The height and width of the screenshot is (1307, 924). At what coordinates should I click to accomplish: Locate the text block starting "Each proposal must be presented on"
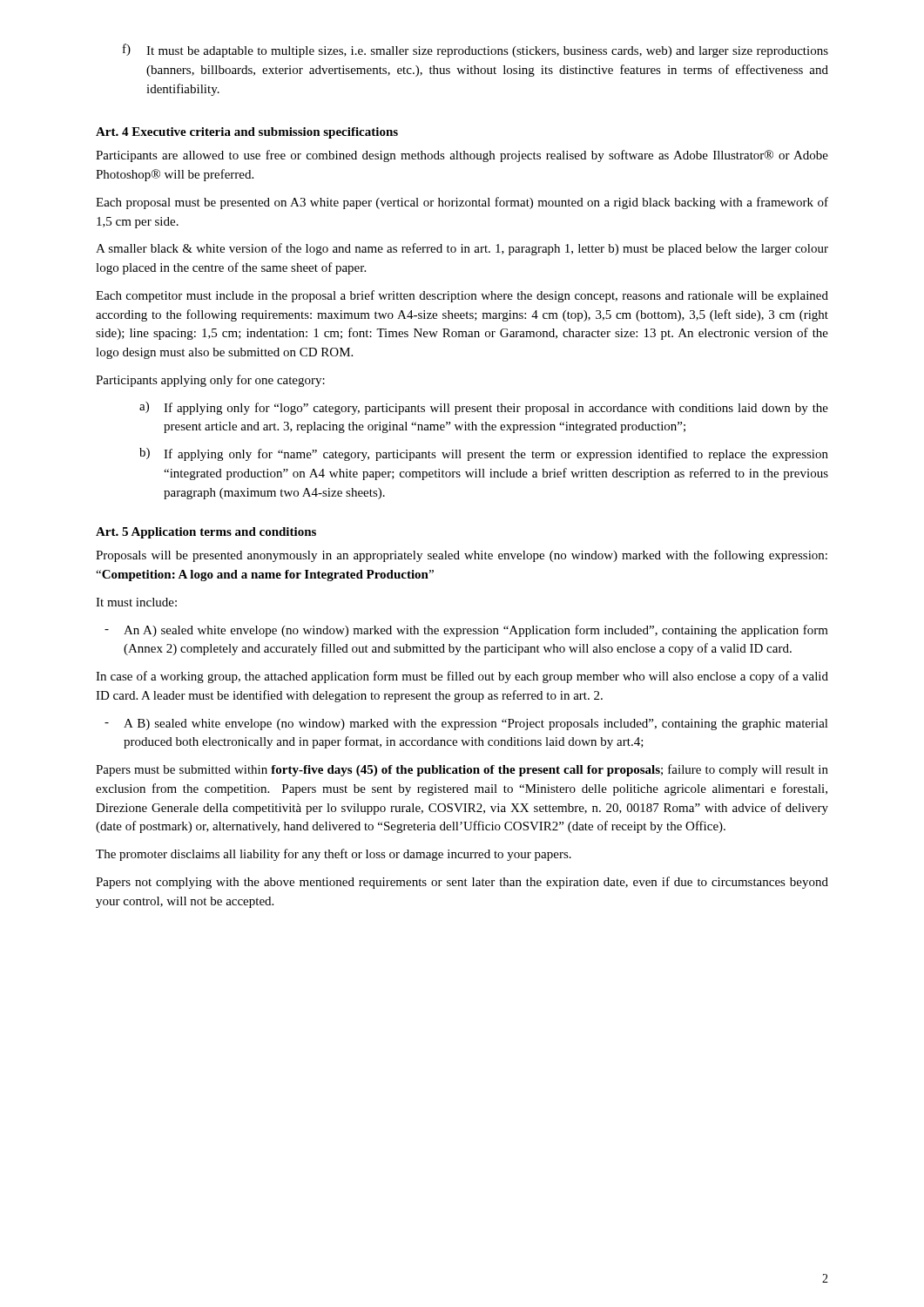pos(462,212)
